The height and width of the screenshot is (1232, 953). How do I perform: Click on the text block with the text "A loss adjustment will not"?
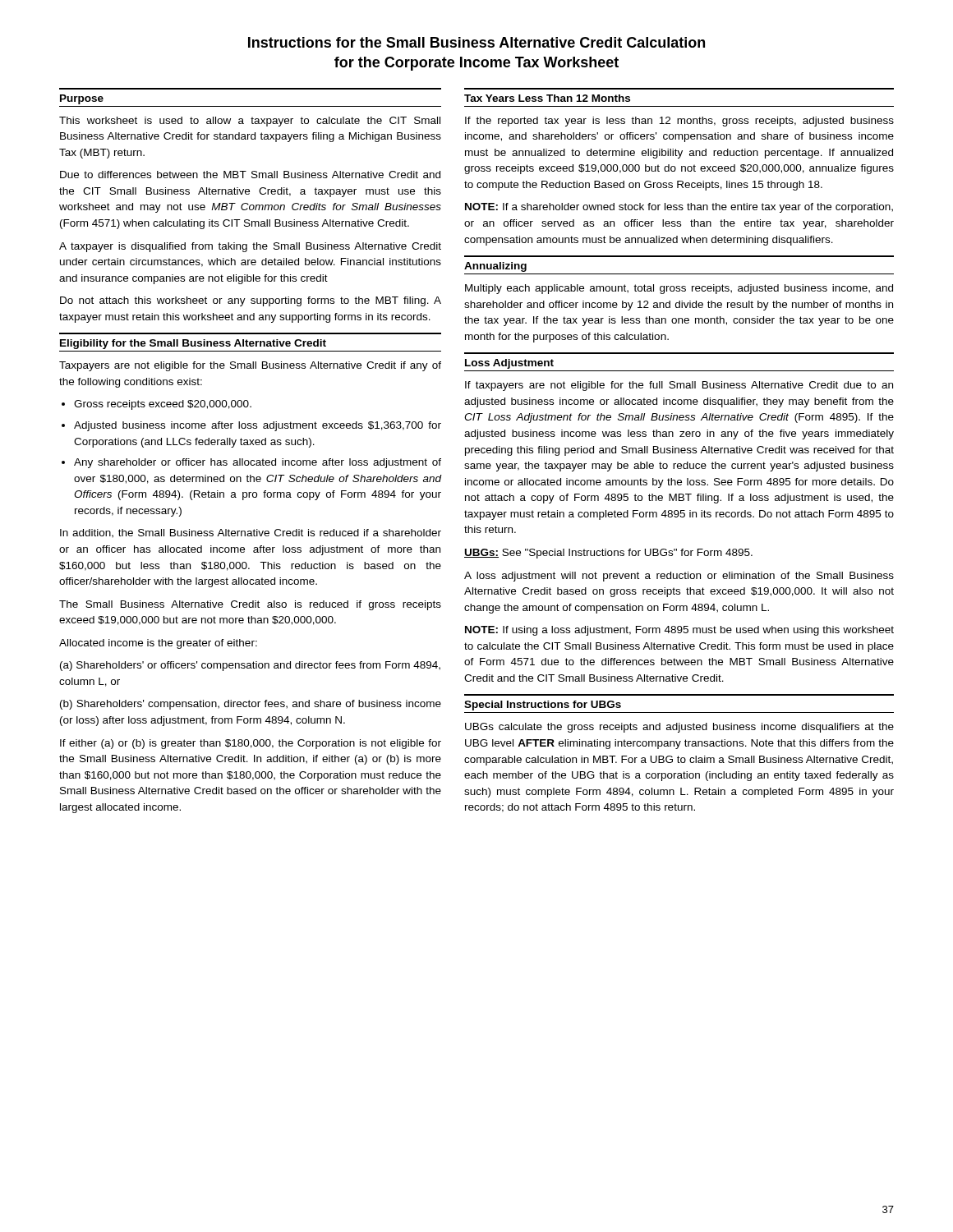click(x=679, y=591)
